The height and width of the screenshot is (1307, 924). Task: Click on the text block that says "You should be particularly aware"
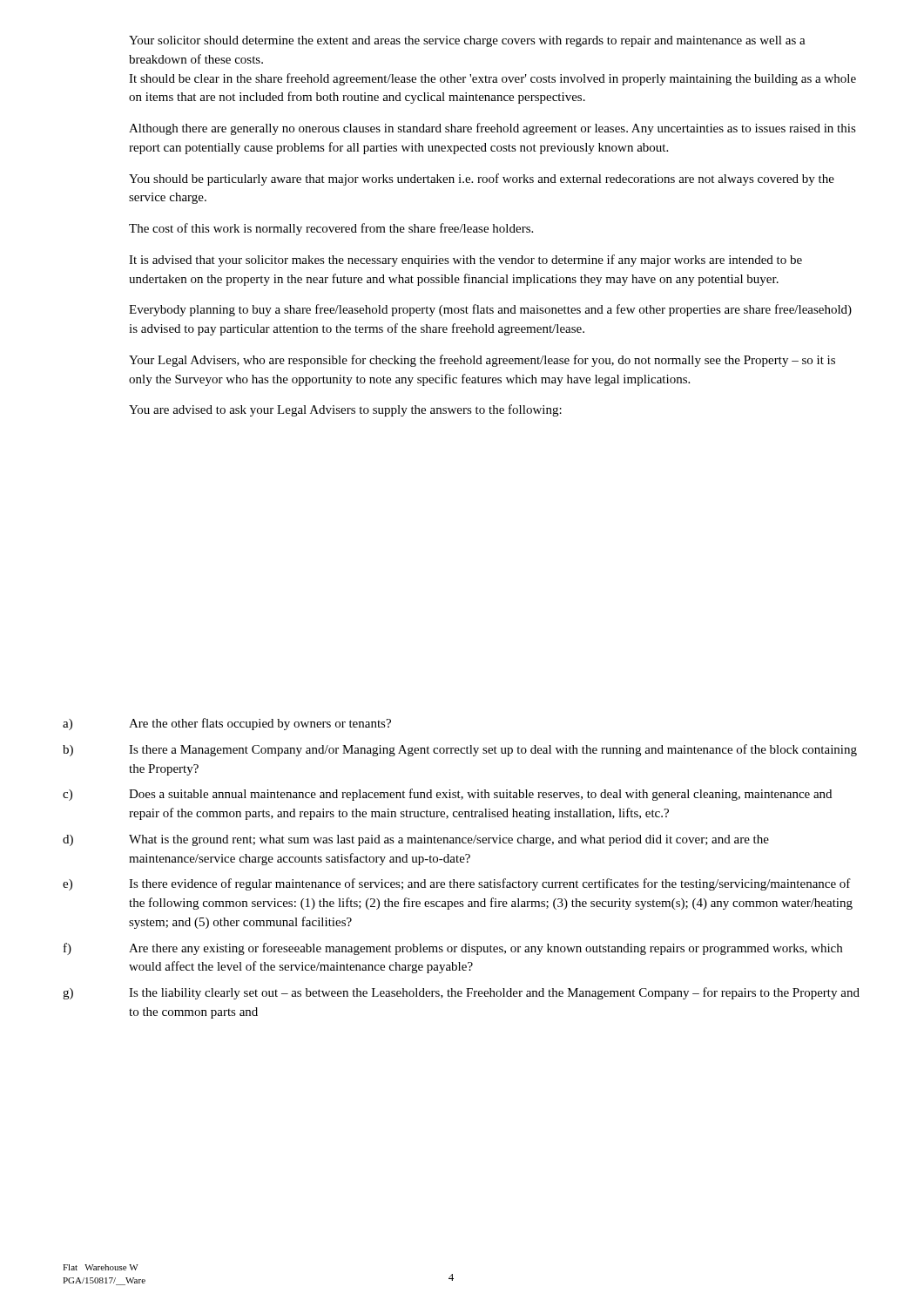[482, 188]
